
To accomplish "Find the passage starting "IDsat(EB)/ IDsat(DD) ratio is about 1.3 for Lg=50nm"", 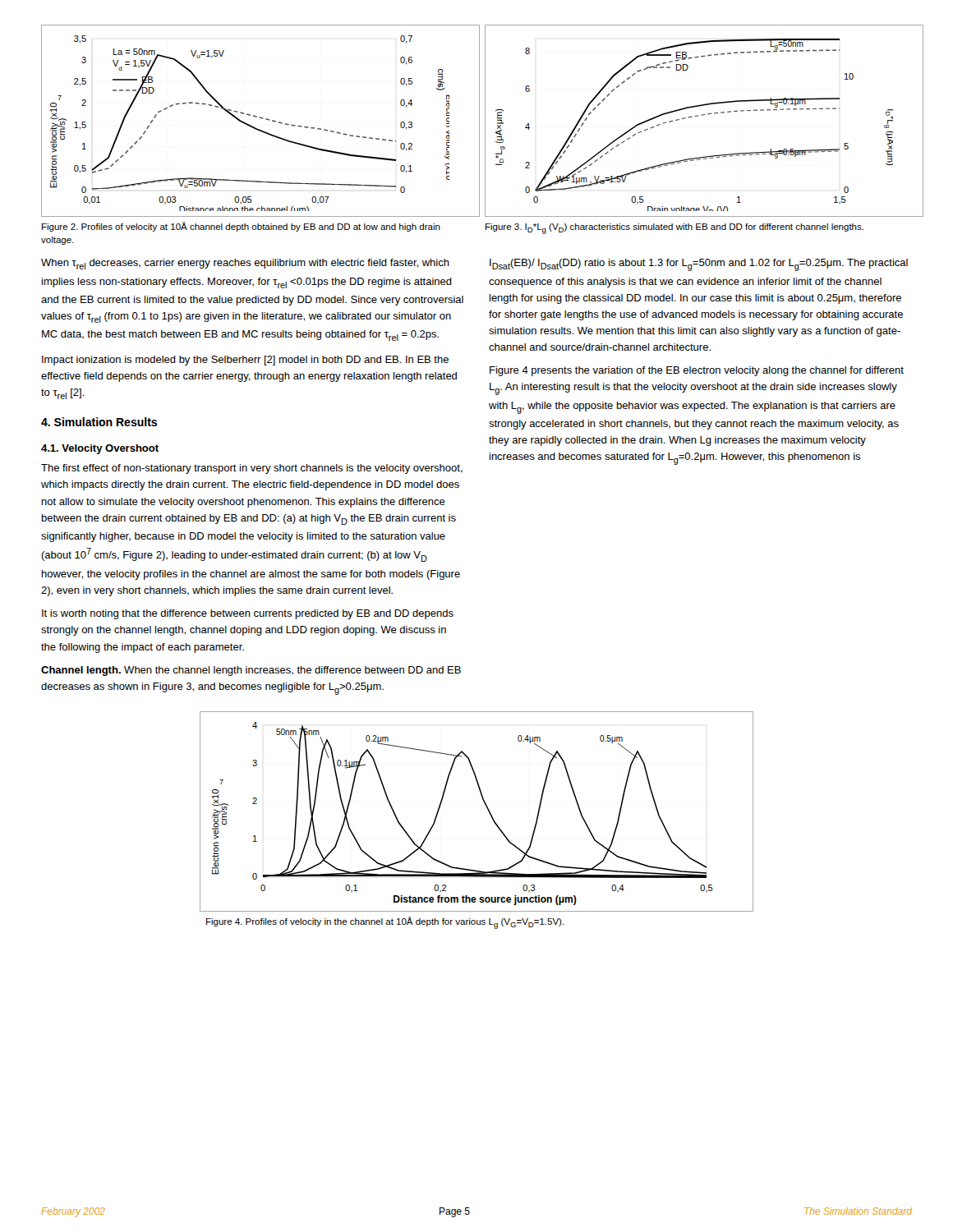I will pyautogui.click(x=700, y=305).
